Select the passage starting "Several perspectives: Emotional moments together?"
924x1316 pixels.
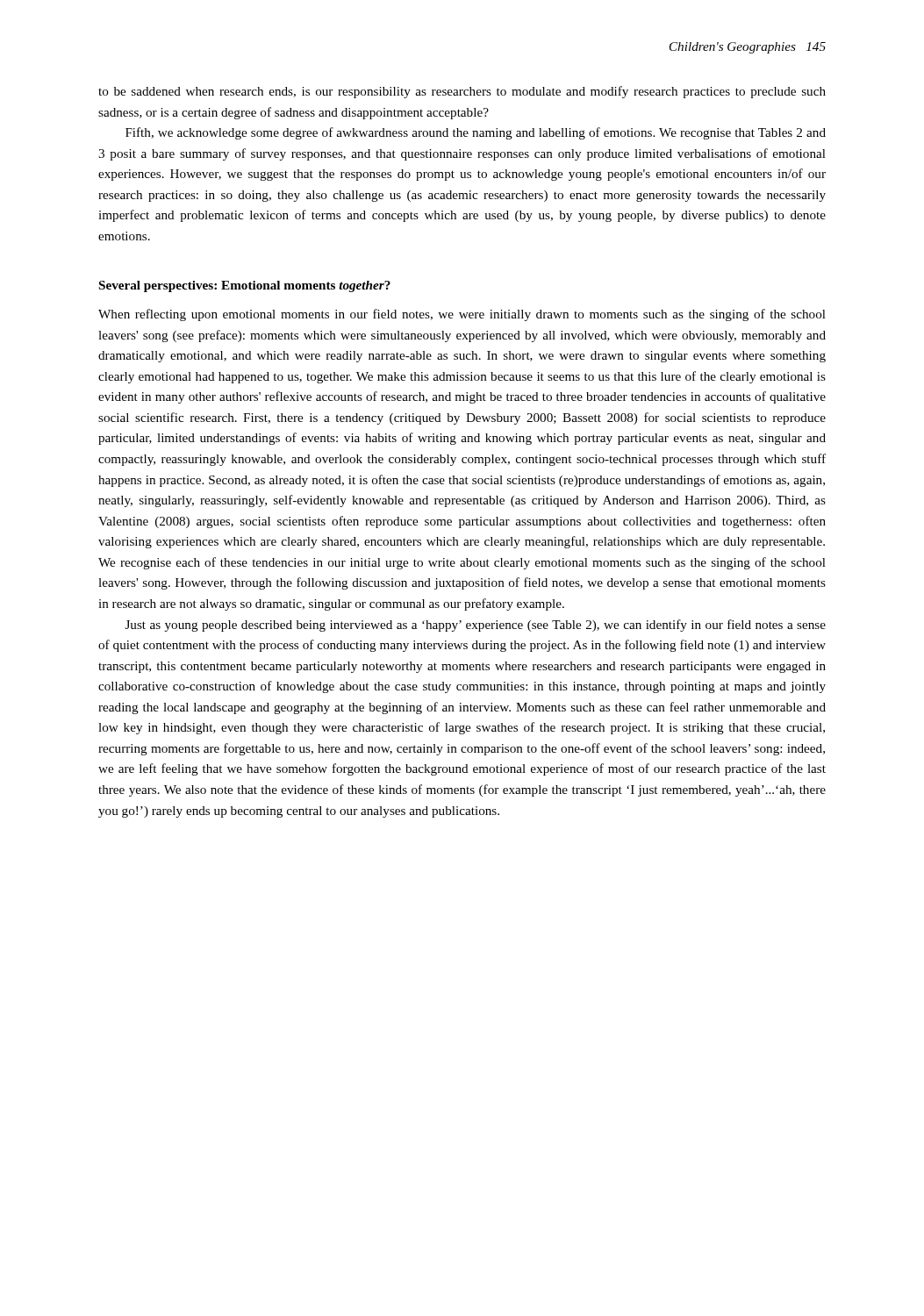pyautogui.click(x=245, y=286)
